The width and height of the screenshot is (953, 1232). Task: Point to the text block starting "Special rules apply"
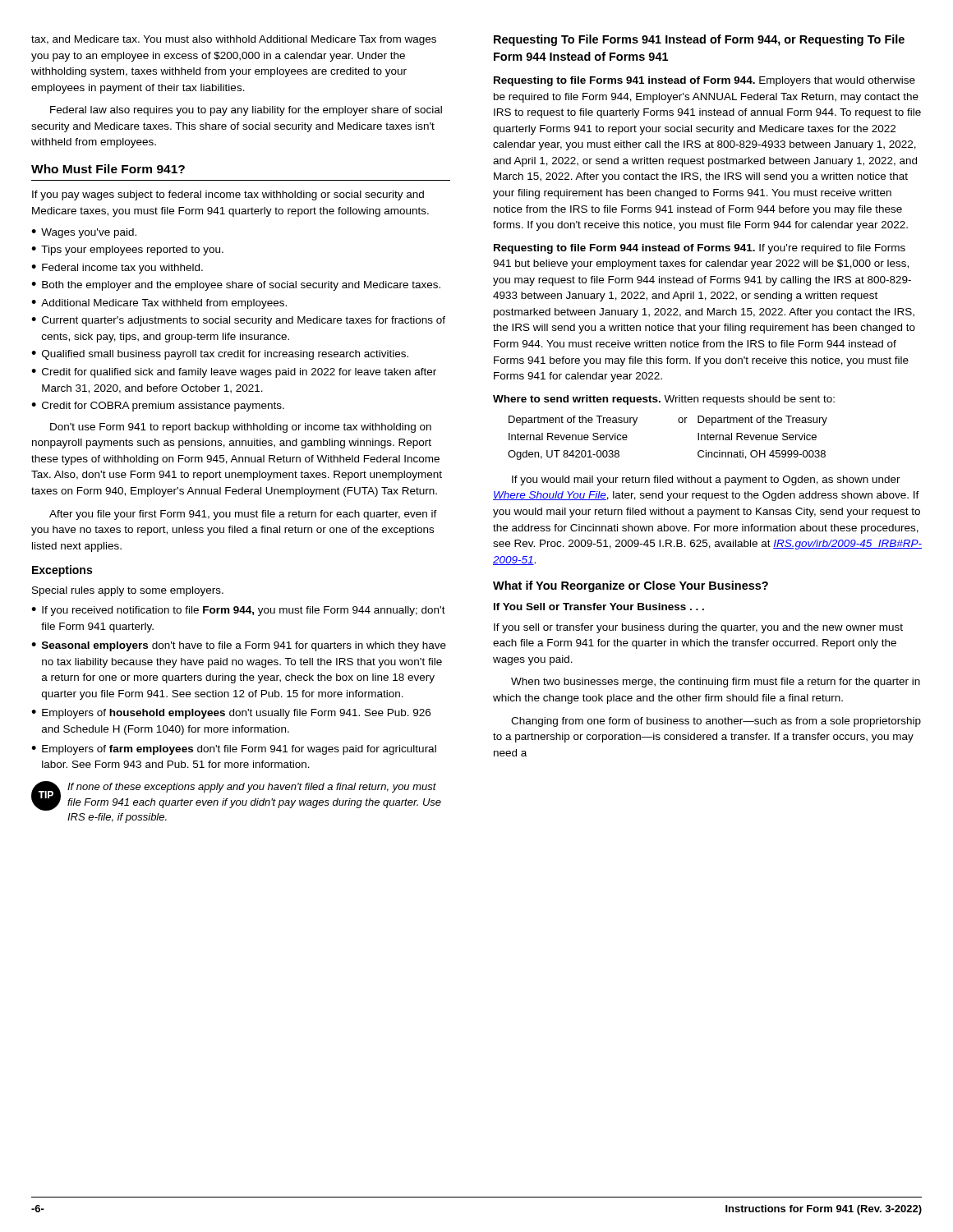point(128,590)
